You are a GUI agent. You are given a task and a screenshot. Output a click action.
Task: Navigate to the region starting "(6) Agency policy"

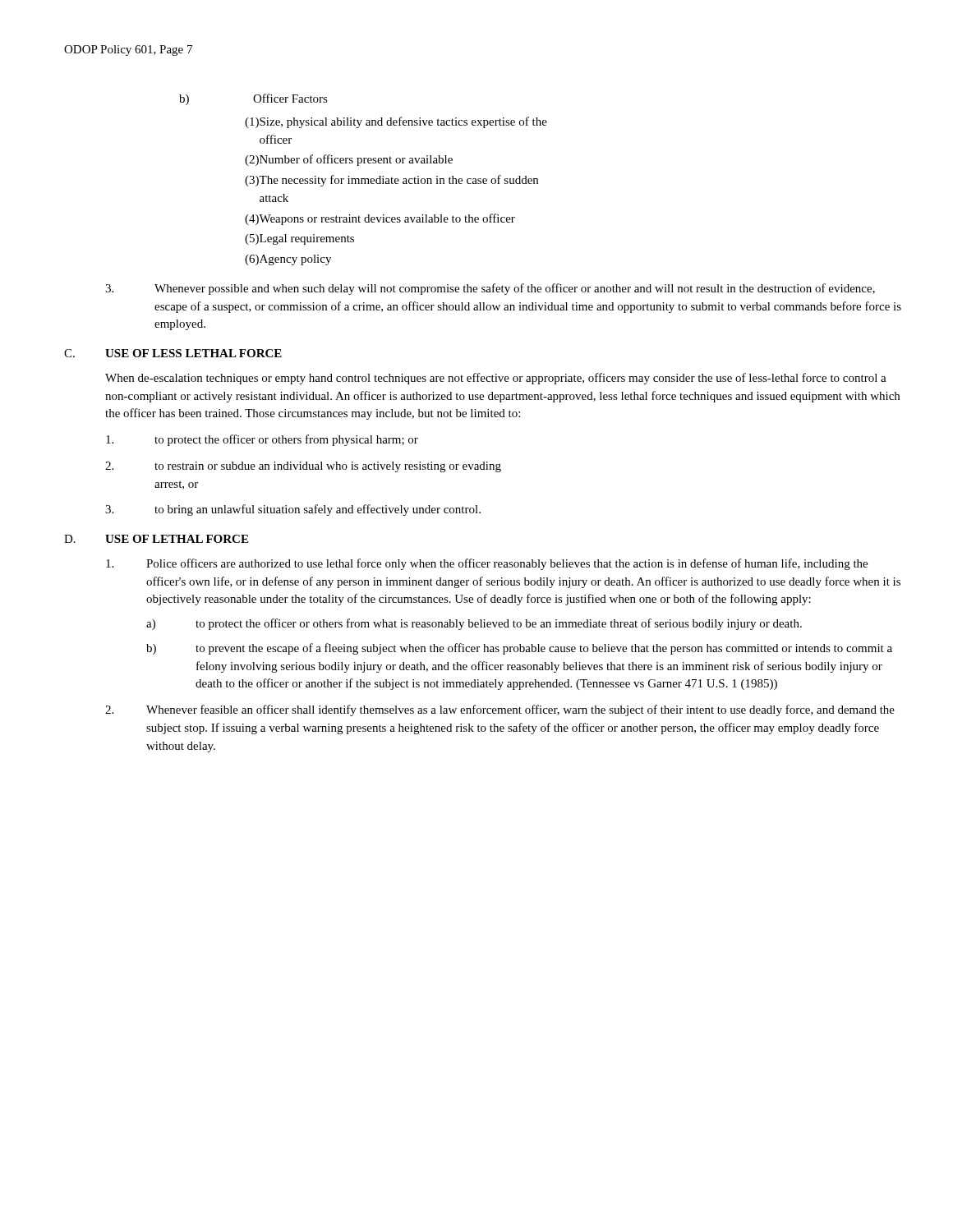click(x=288, y=260)
